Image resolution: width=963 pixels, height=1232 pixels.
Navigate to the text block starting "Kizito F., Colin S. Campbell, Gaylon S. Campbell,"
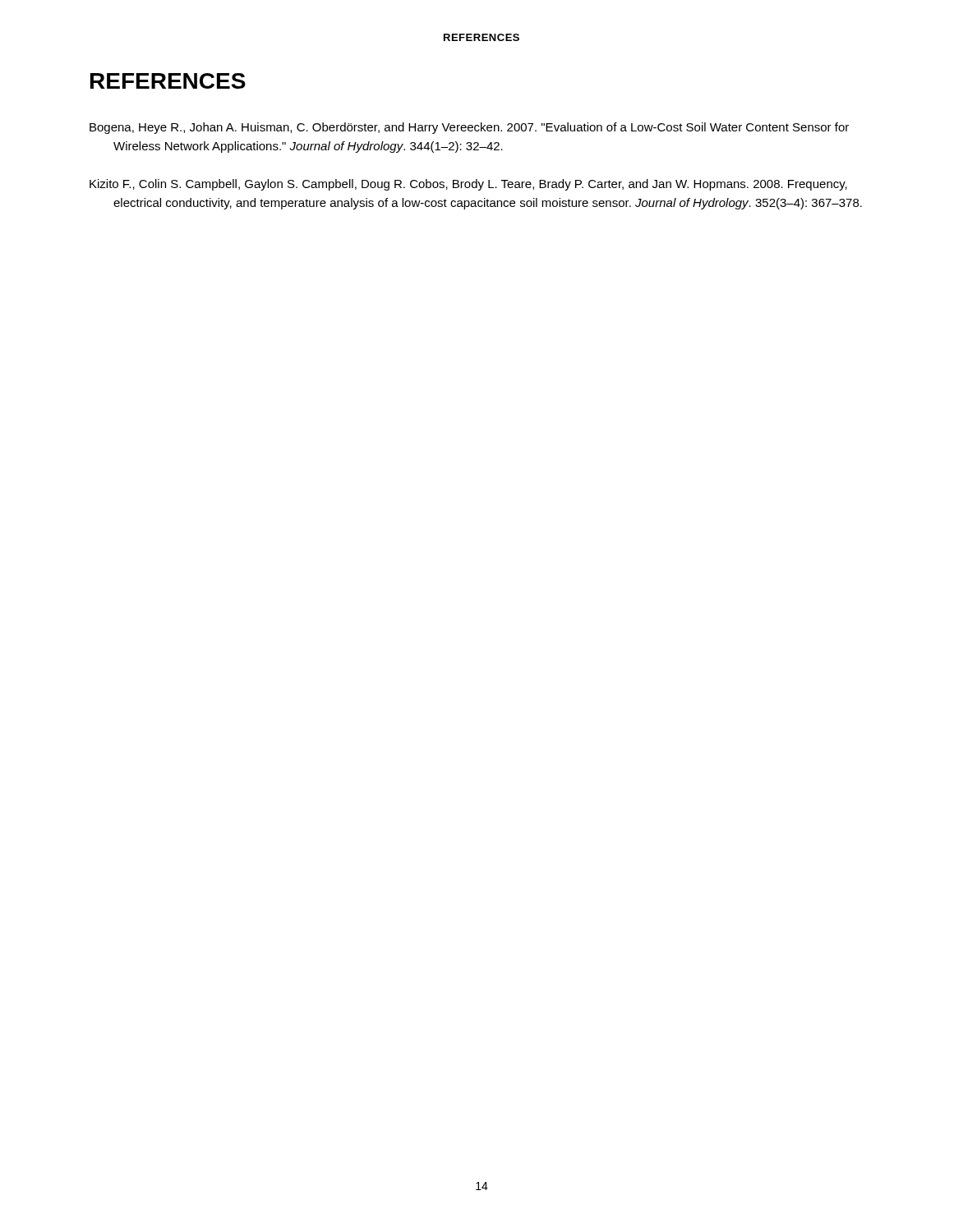point(482,193)
